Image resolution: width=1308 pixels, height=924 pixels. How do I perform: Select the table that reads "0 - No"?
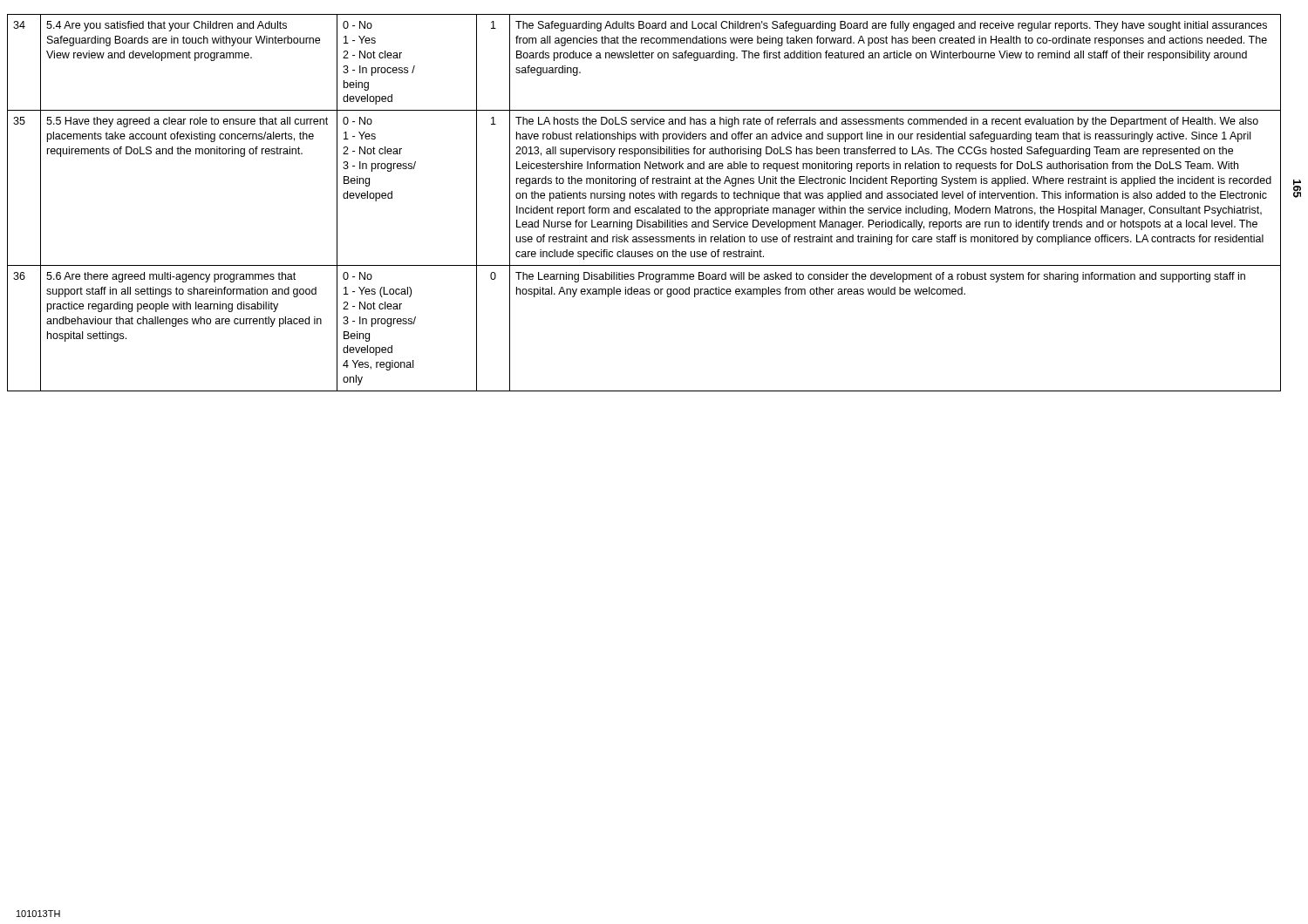coord(644,199)
